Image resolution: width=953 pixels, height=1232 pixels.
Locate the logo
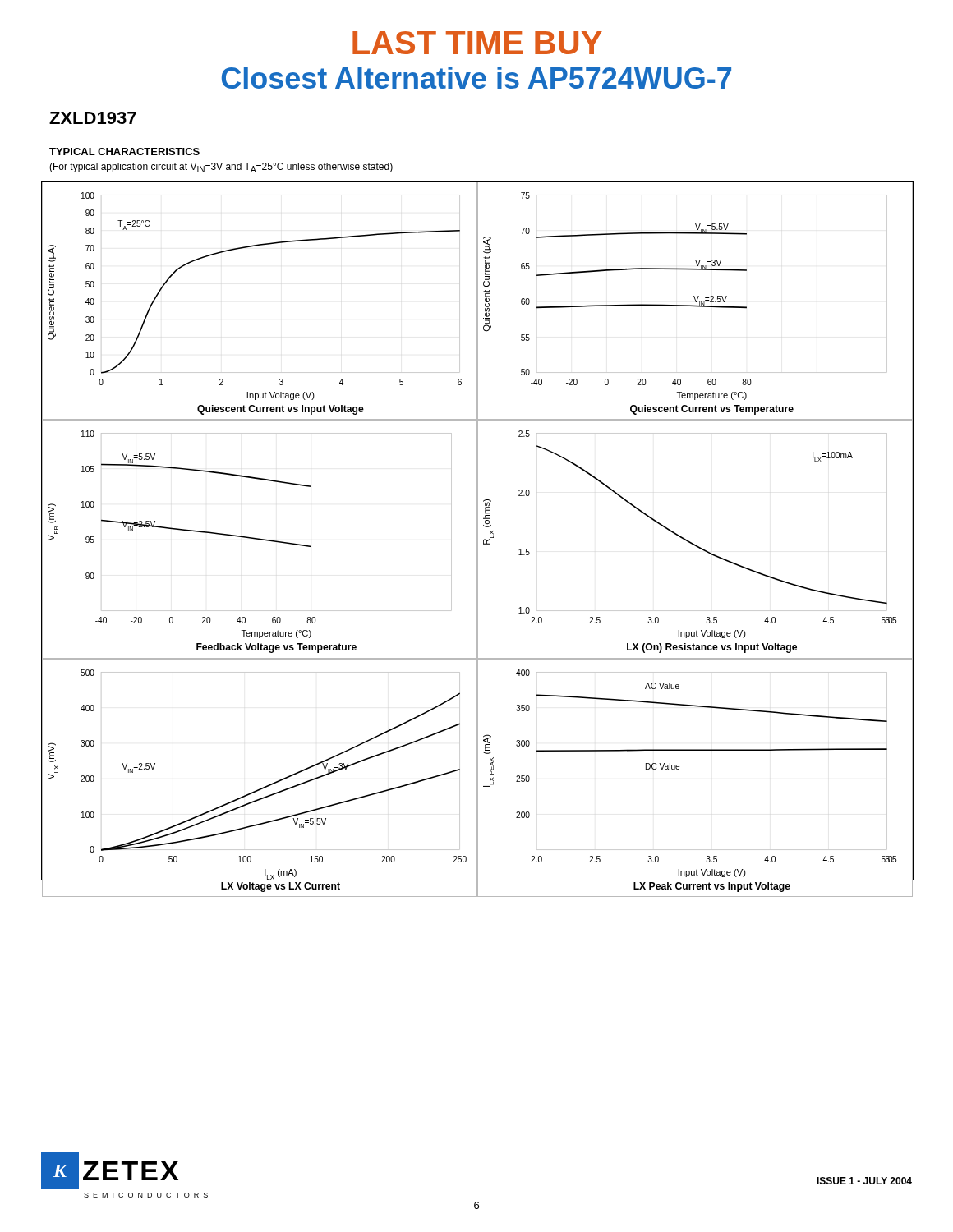[x=127, y=1175]
